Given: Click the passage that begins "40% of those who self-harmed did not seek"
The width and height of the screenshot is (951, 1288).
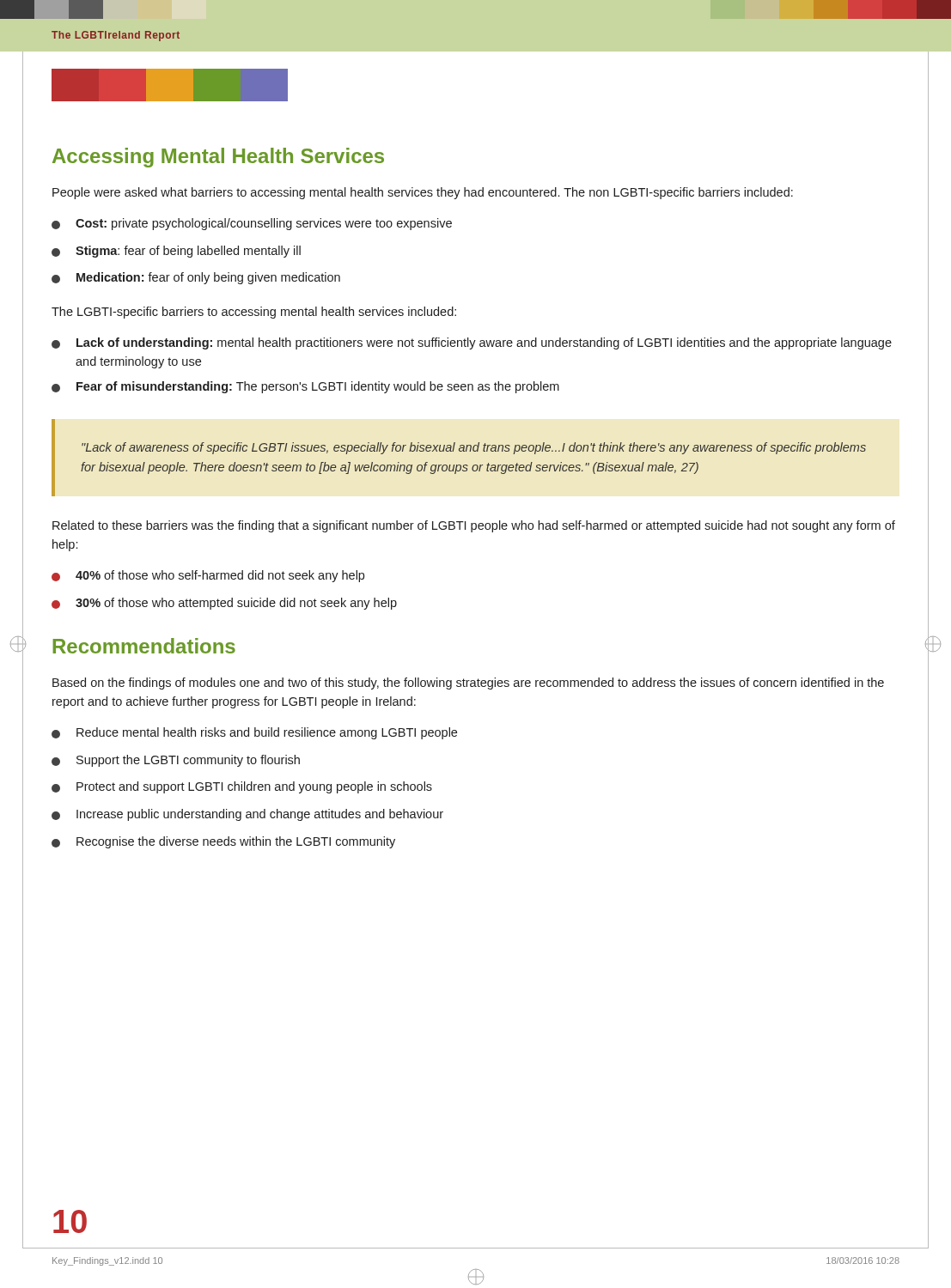Looking at the screenshot, I should pyautogui.click(x=208, y=576).
